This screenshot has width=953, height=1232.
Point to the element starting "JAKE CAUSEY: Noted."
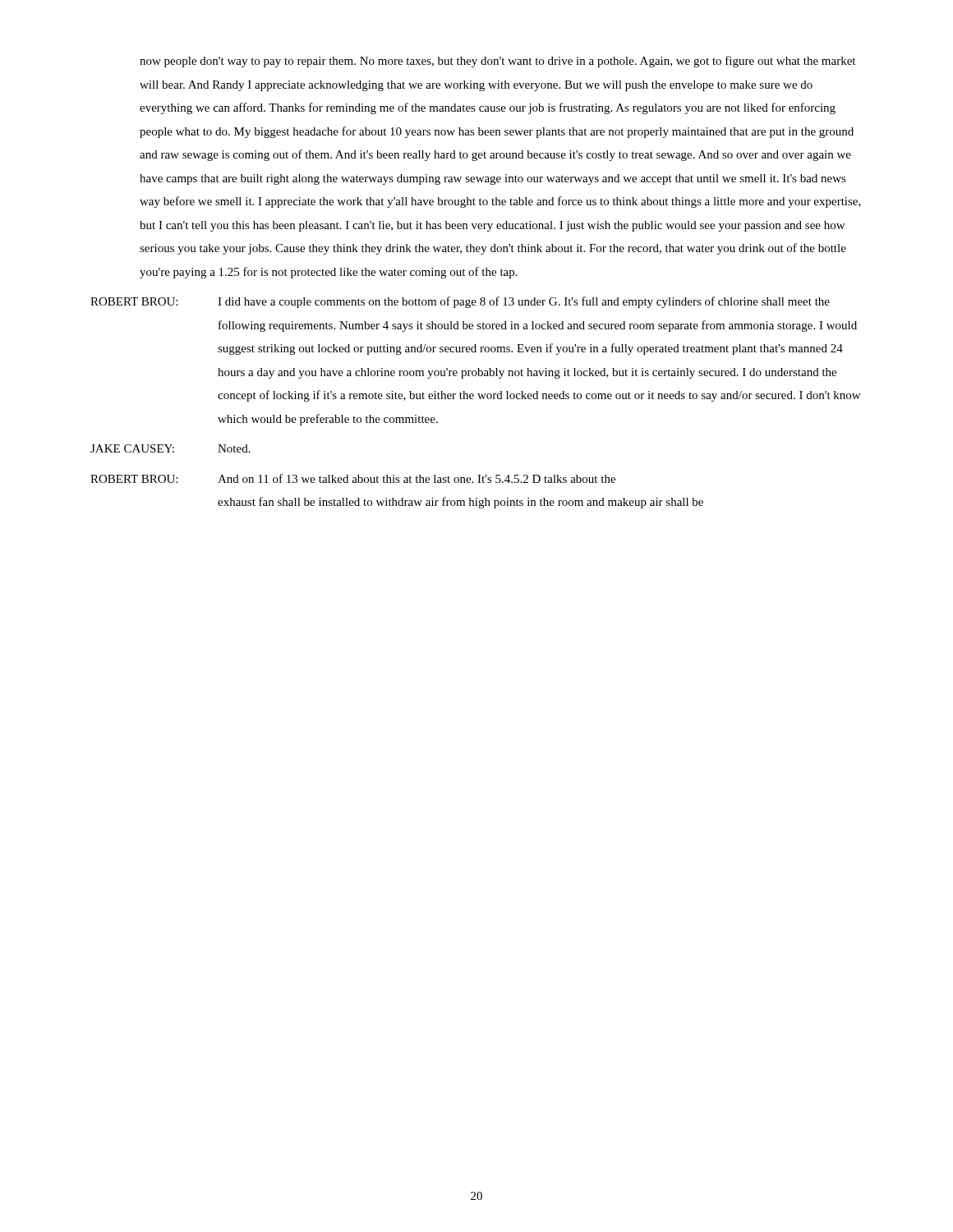coord(170,448)
